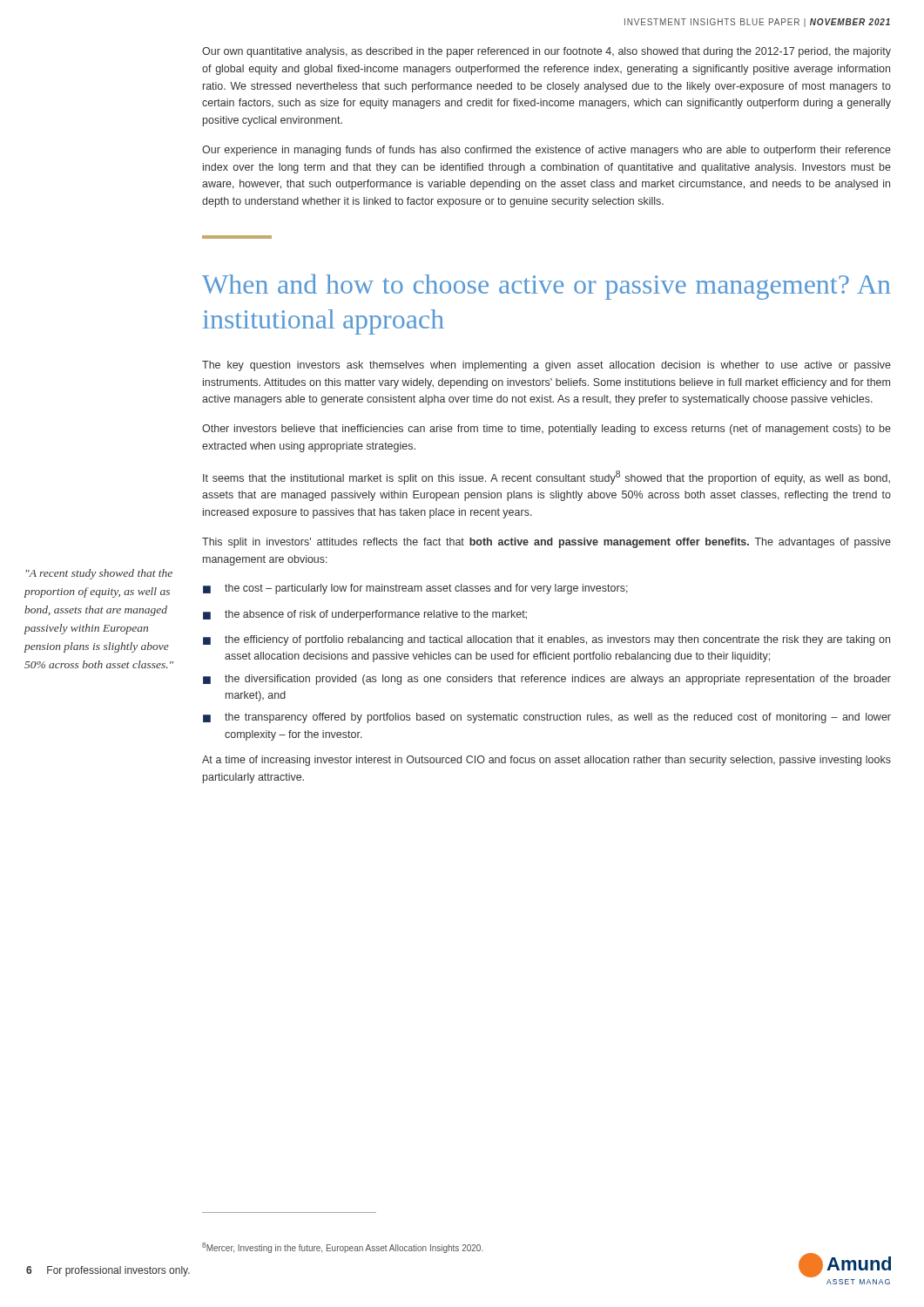Select the text block that reads "It seems that"
Viewport: 924px width, 1307px height.
coord(546,494)
